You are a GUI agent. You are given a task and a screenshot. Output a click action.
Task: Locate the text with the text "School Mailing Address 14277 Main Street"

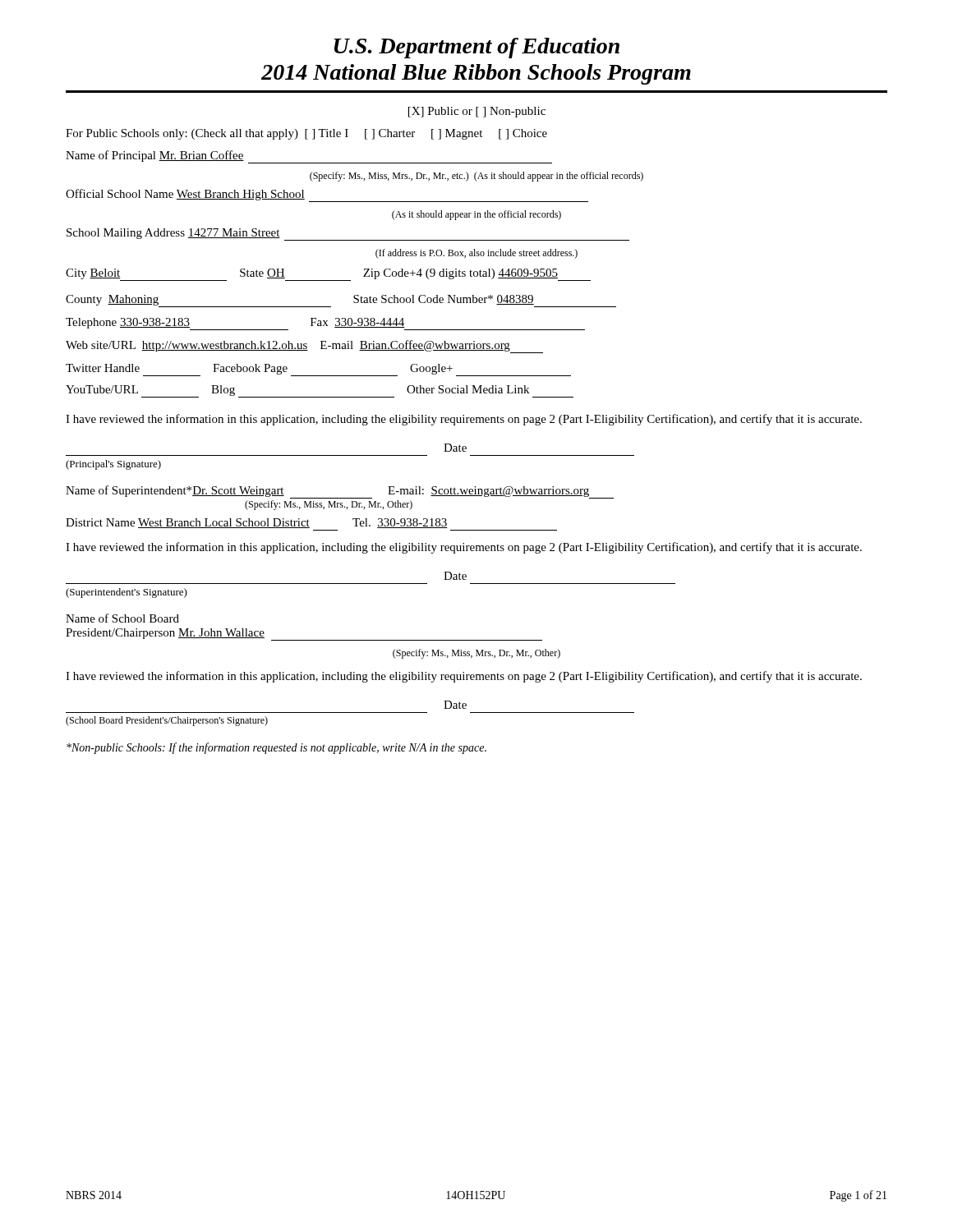tap(348, 233)
